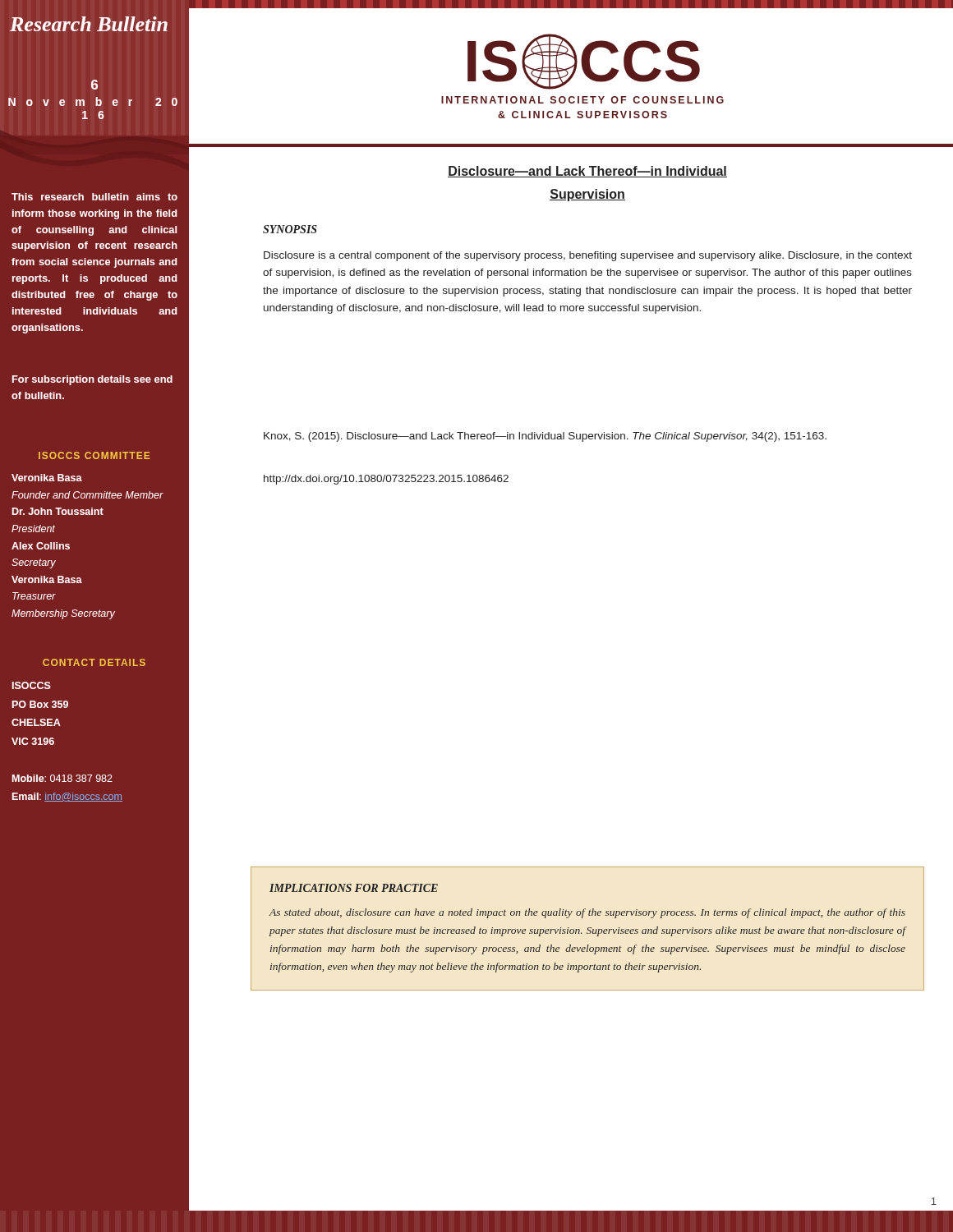Locate the text block containing "Knox, S. (2015). Disclosure—and Lack Thereof—in Individual"
Image resolution: width=953 pixels, height=1232 pixels.
click(x=545, y=436)
